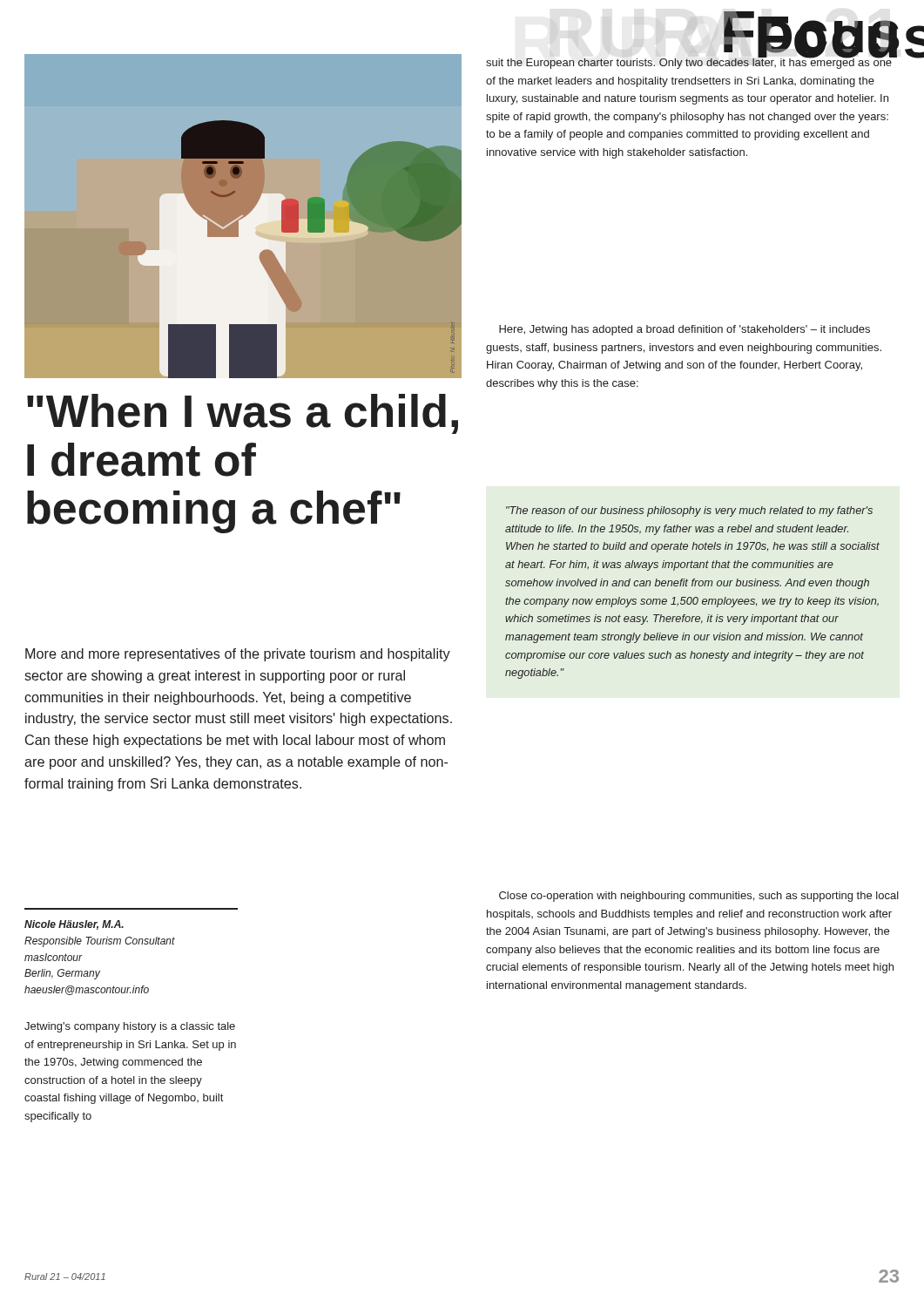Point to the block beginning ""The reason of our"

(693, 592)
